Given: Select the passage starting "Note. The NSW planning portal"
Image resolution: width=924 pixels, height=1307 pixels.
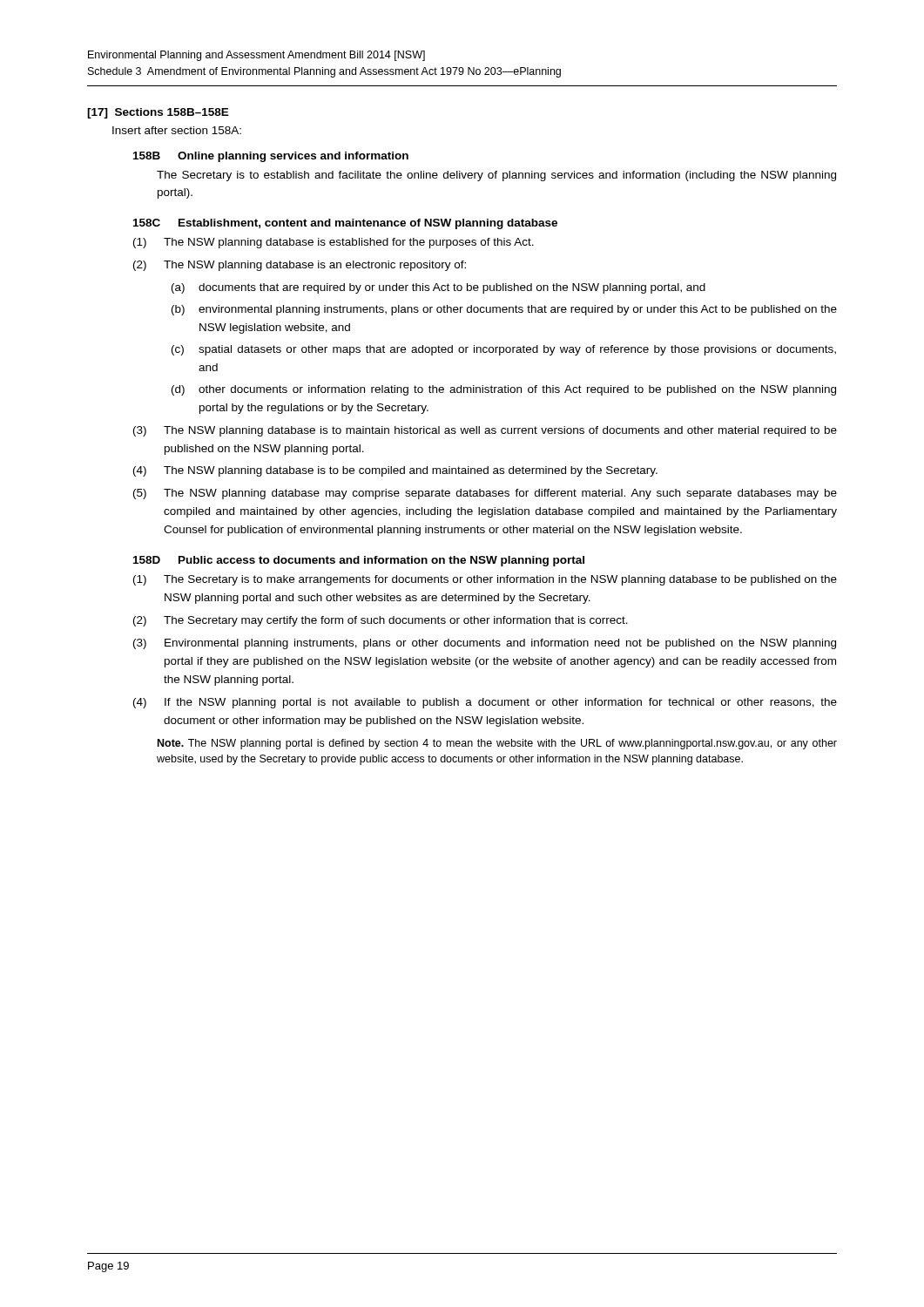Looking at the screenshot, I should pos(497,751).
